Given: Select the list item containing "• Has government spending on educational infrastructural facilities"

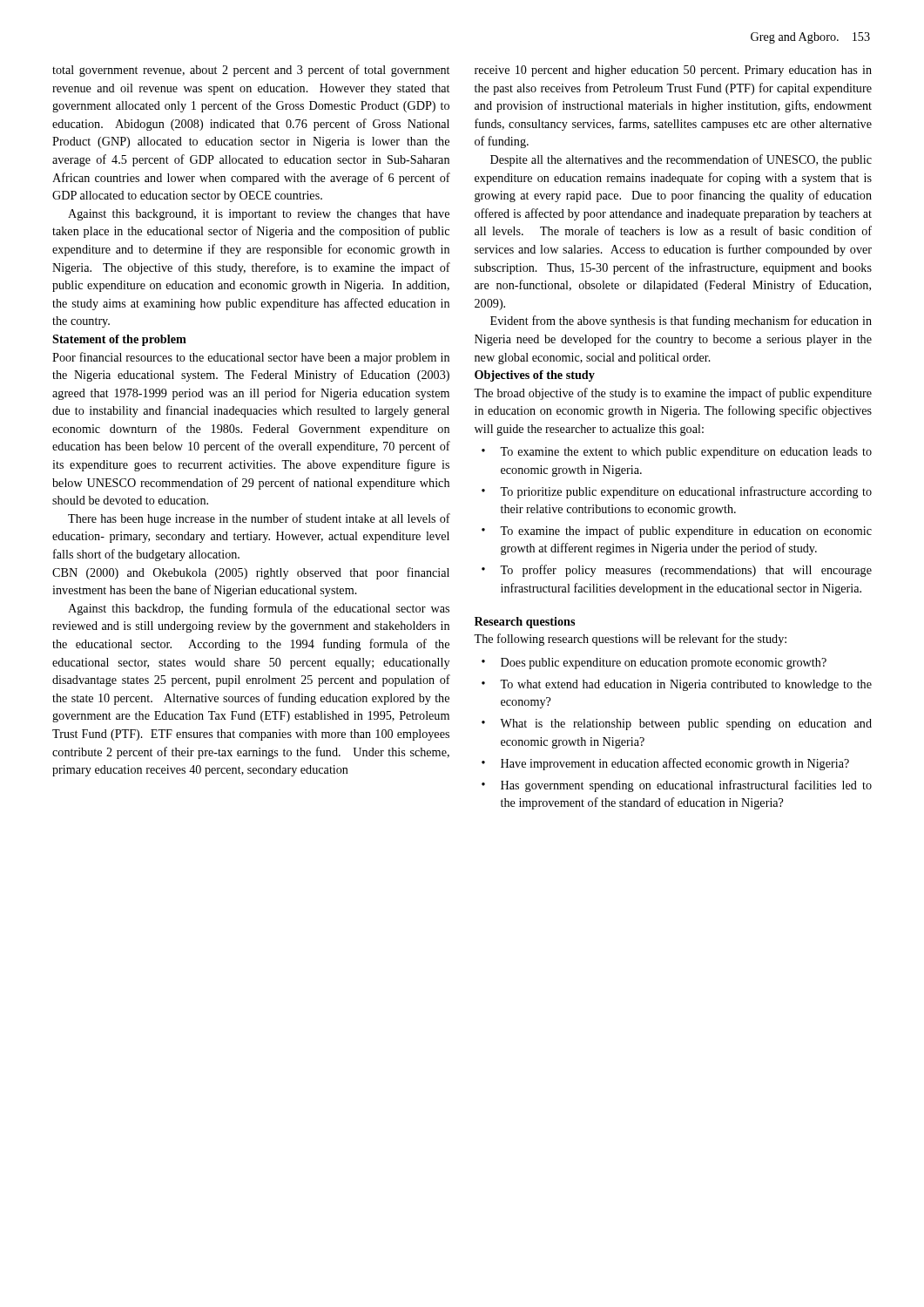Looking at the screenshot, I should click(x=676, y=794).
